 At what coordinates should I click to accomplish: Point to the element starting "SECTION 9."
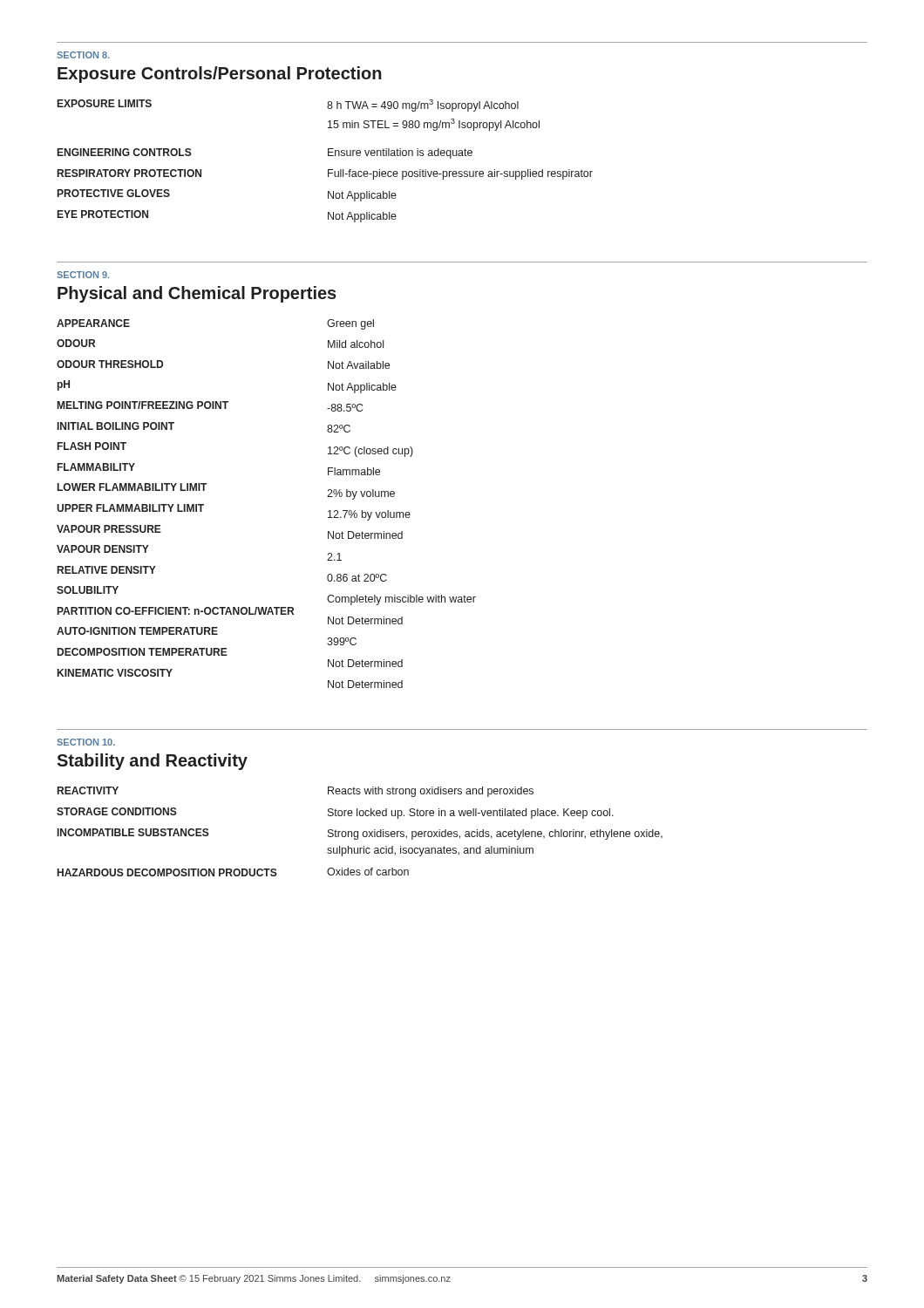pyautogui.click(x=83, y=274)
